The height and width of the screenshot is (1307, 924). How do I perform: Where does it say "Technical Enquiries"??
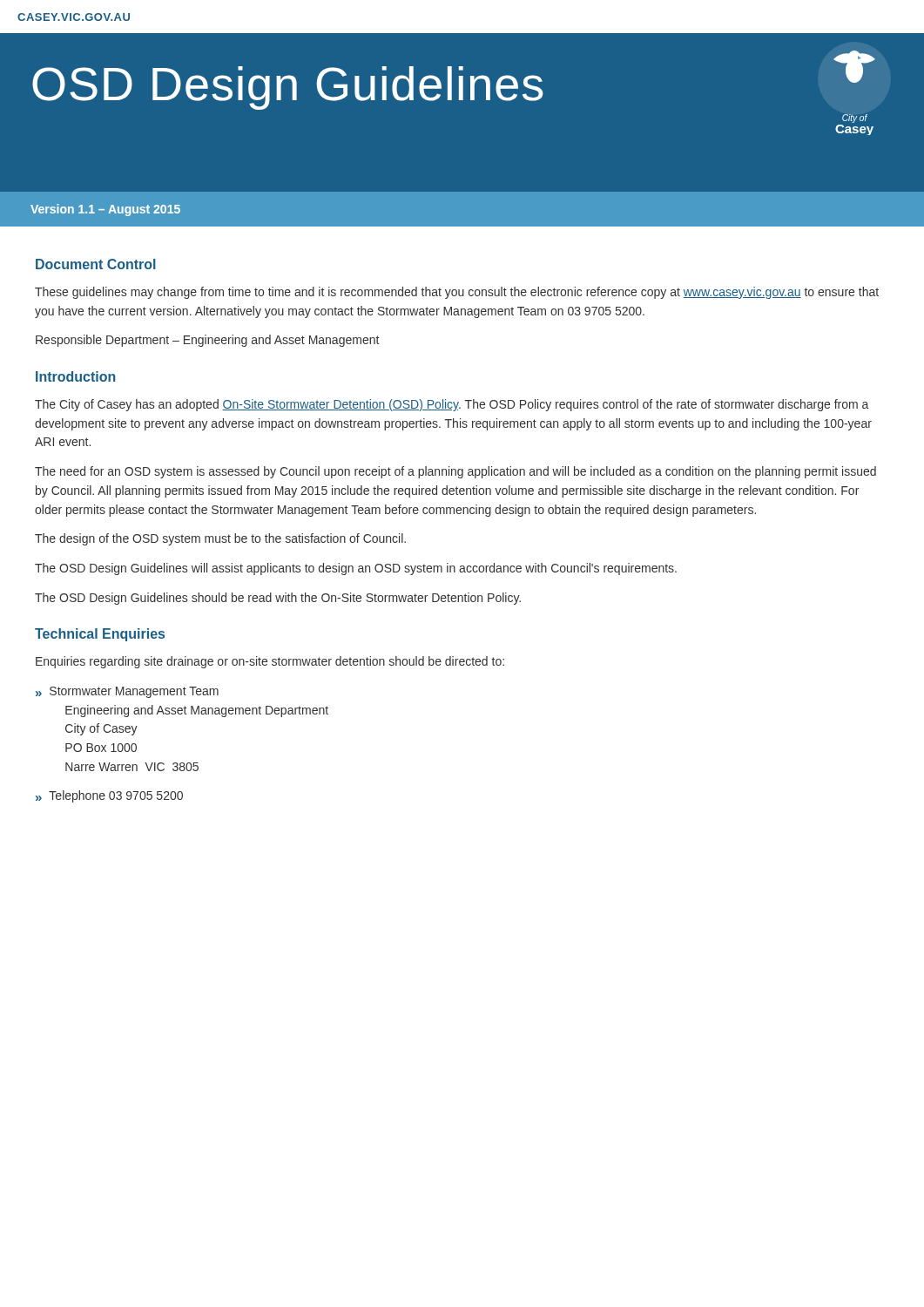point(100,635)
